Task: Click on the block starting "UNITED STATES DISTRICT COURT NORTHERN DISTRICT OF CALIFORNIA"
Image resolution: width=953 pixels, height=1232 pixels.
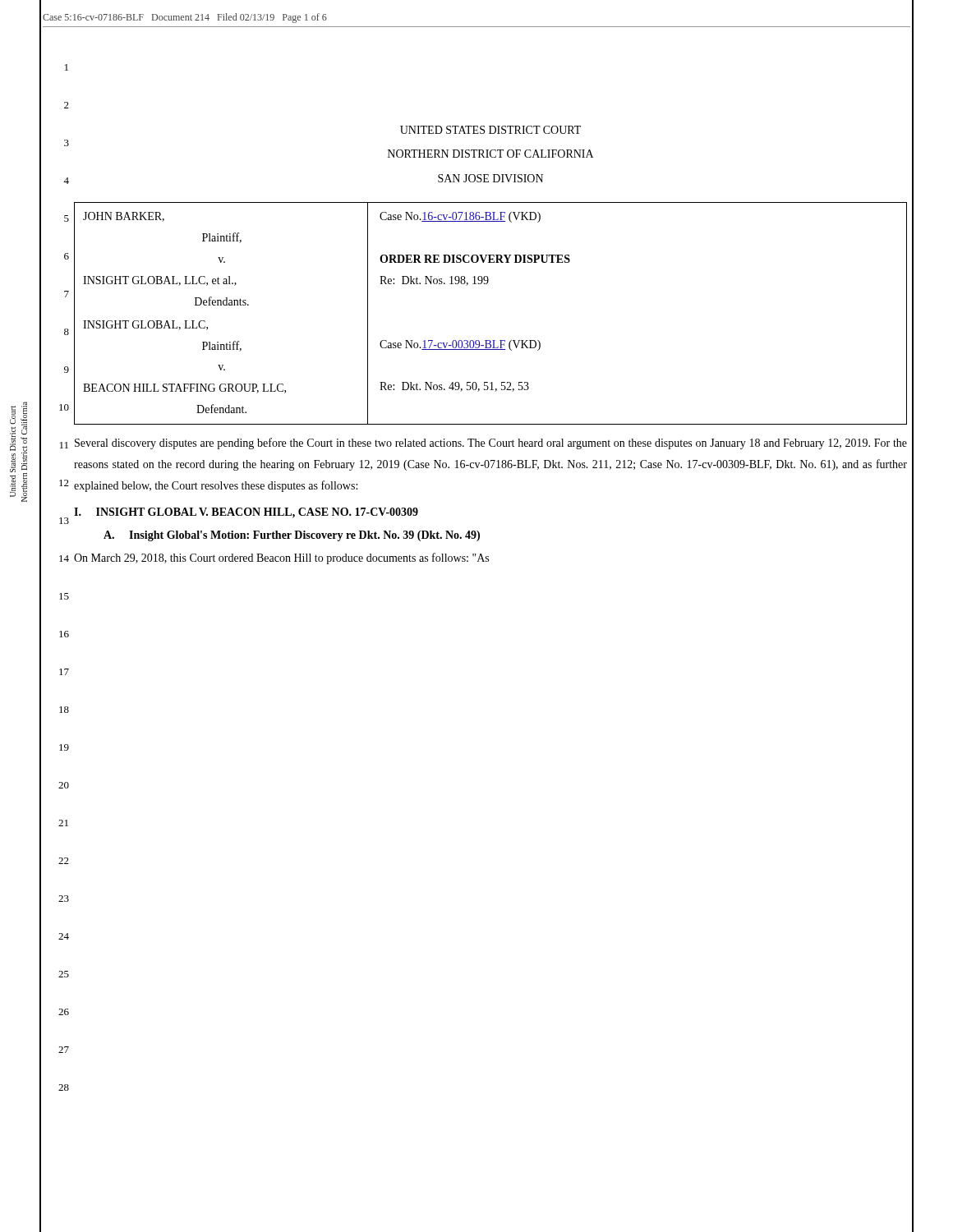Action: pyautogui.click(x=490, y=154)
